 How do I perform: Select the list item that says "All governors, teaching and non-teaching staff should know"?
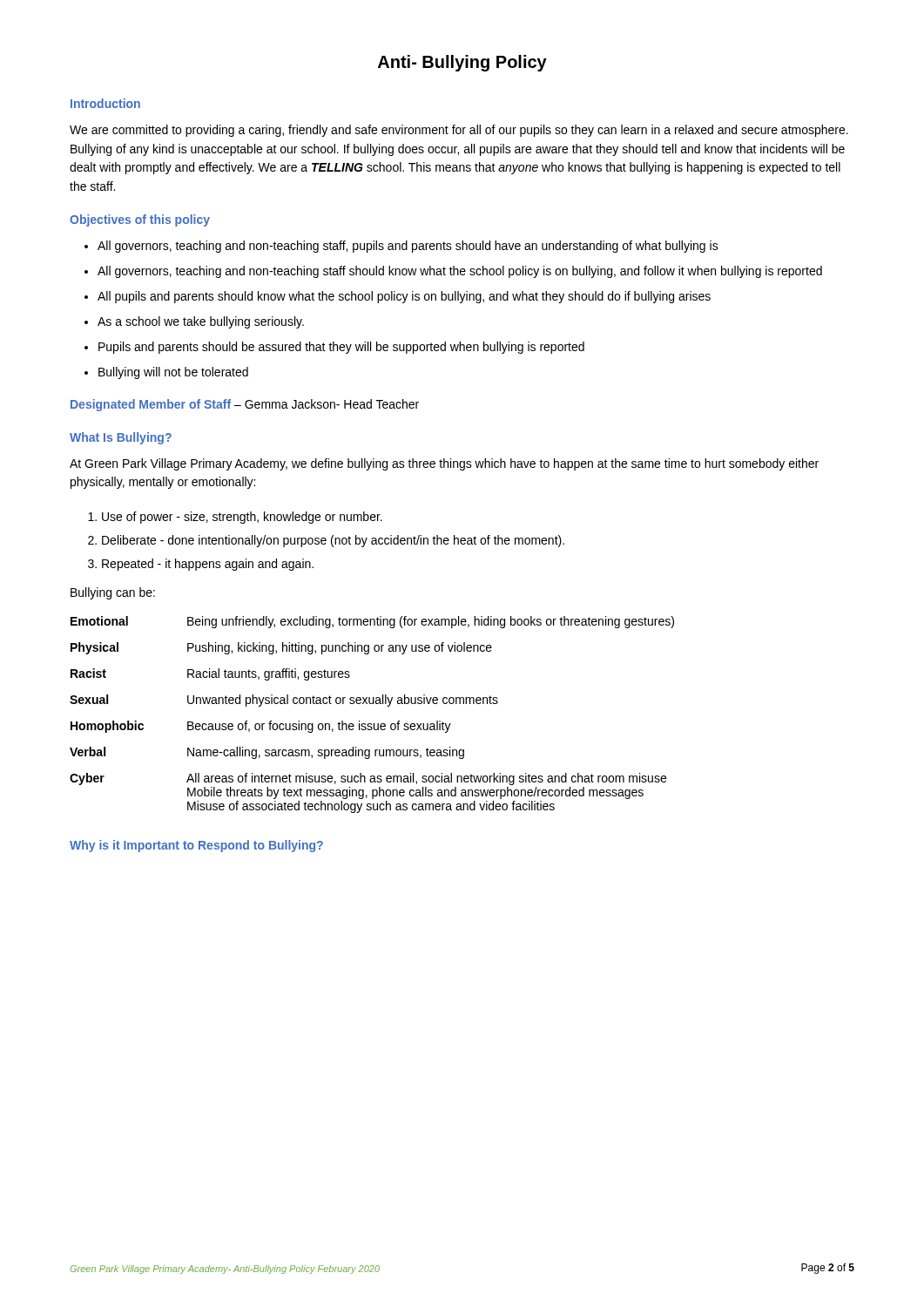click(460, 271)
